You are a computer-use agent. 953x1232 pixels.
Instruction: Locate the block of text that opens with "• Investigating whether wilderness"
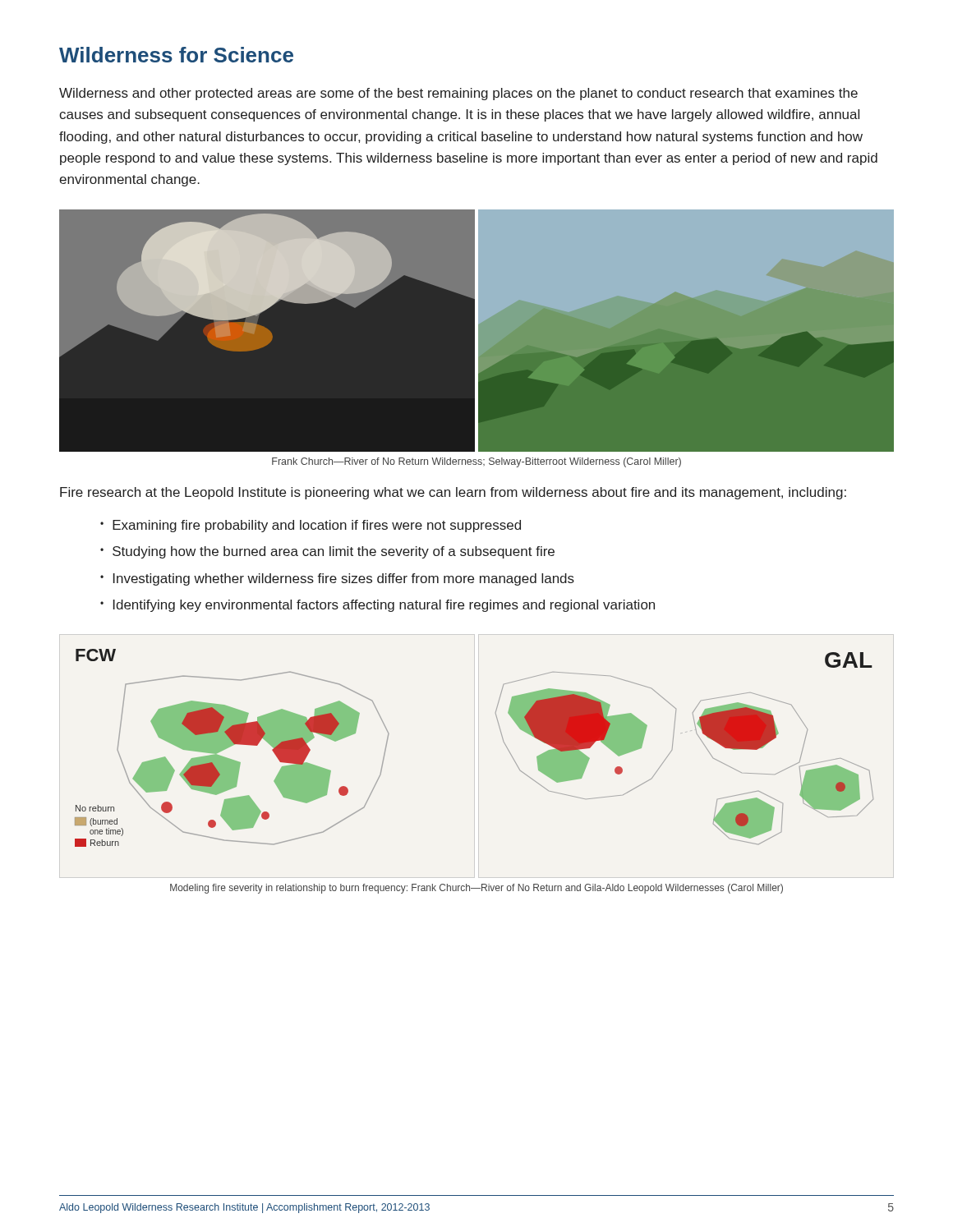click(x=337, y=579)
